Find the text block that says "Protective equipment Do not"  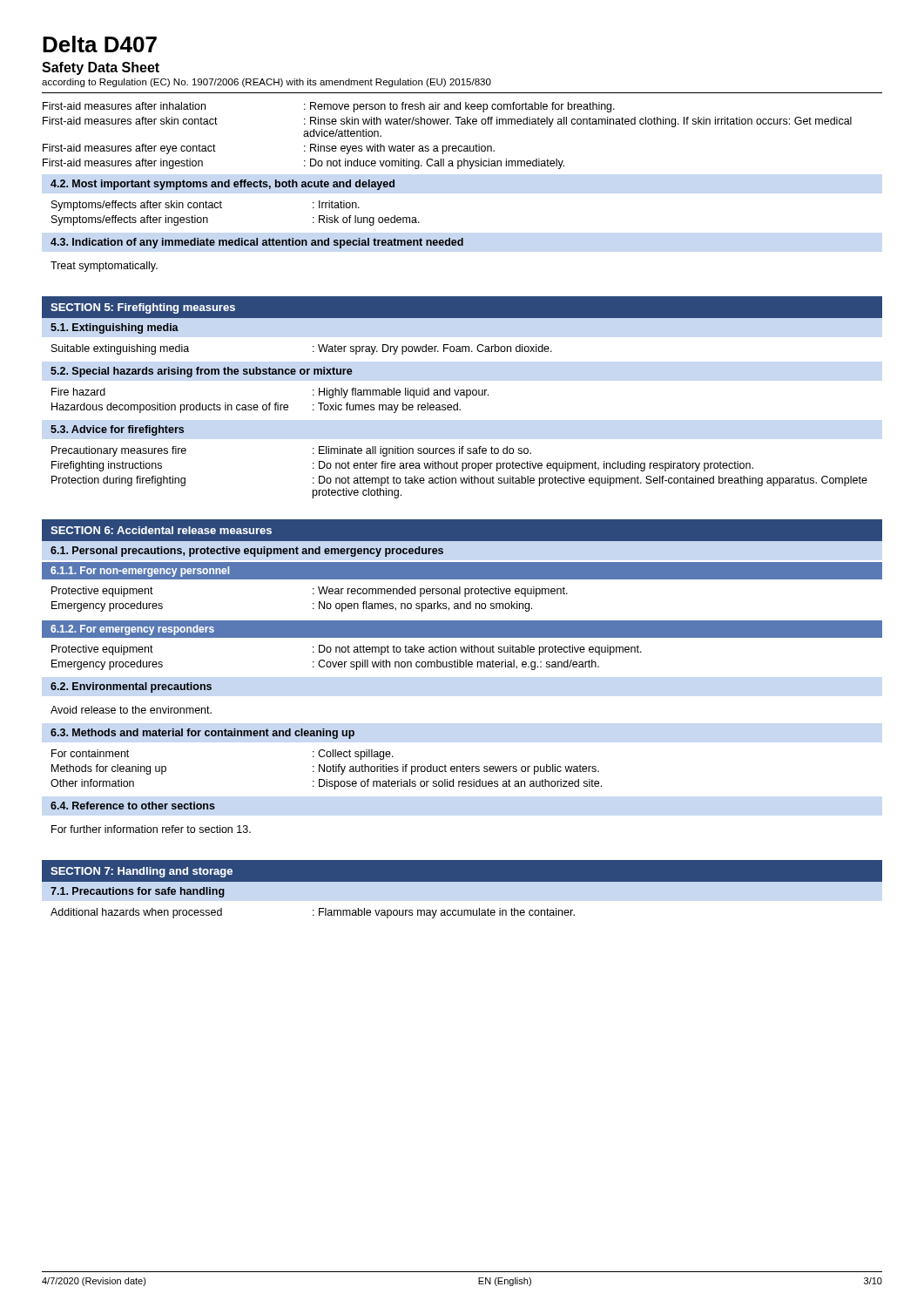point(462,649)
